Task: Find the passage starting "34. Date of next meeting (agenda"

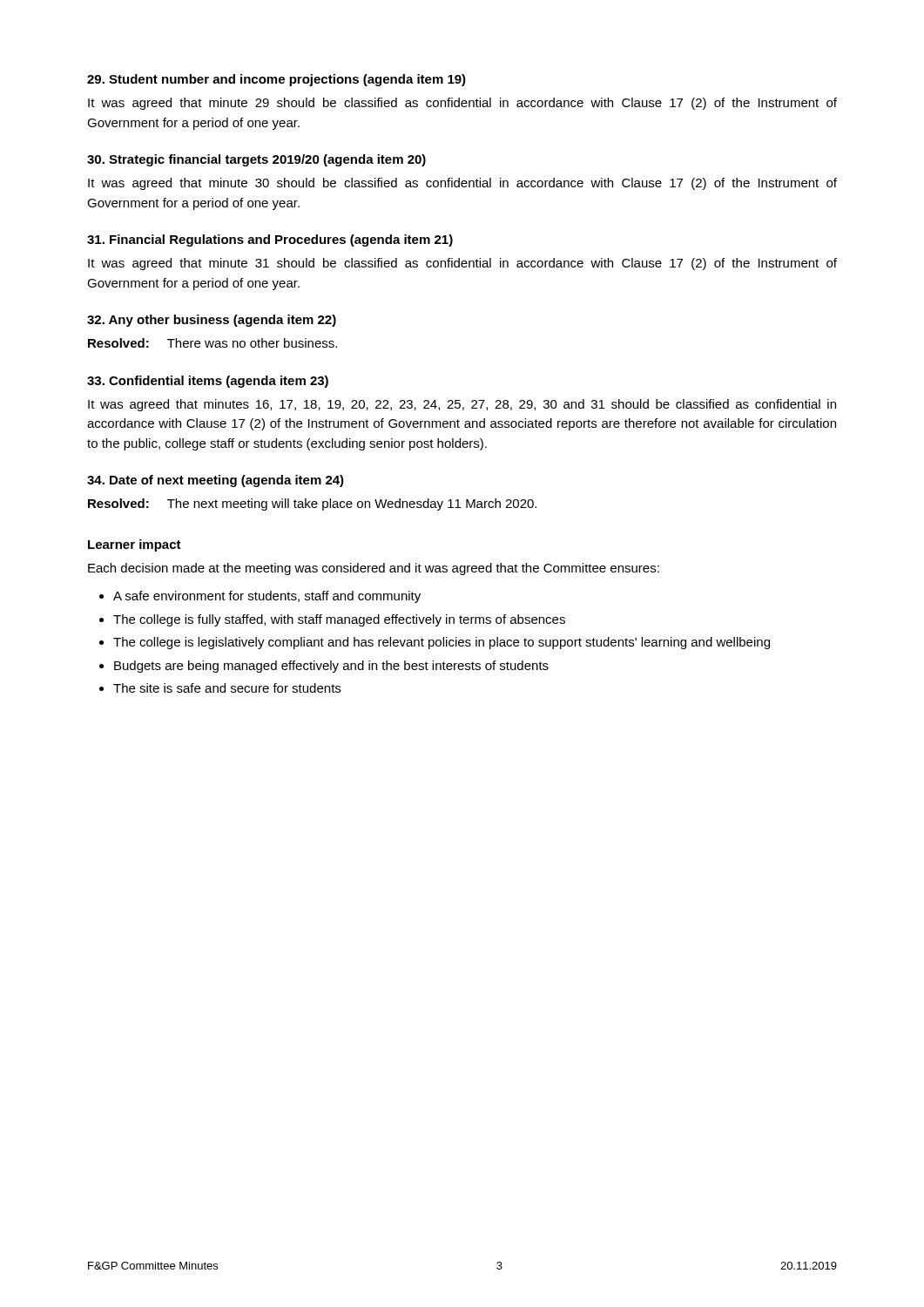Action: point(216,480)
